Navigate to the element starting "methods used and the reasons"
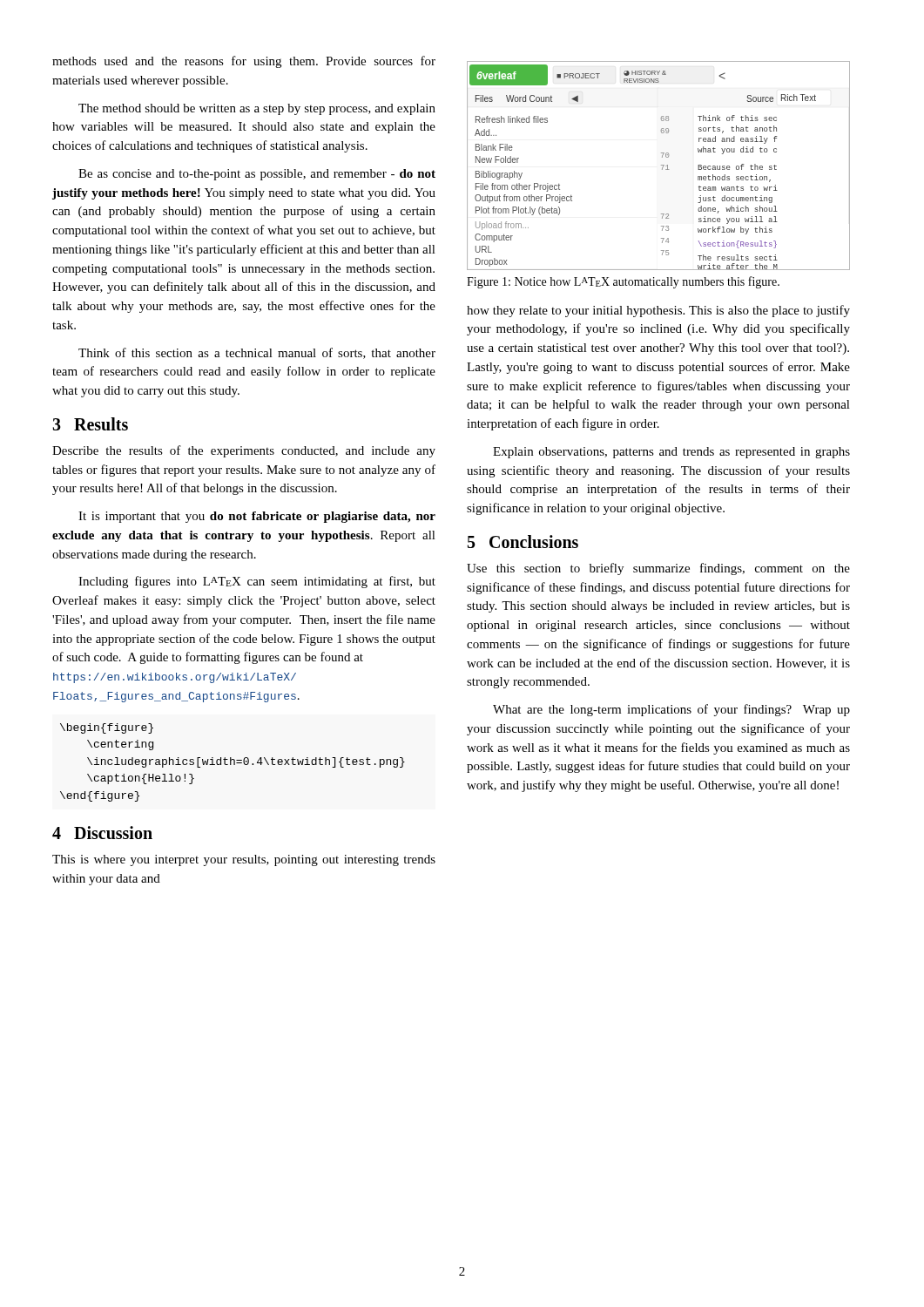 (244, 226)
